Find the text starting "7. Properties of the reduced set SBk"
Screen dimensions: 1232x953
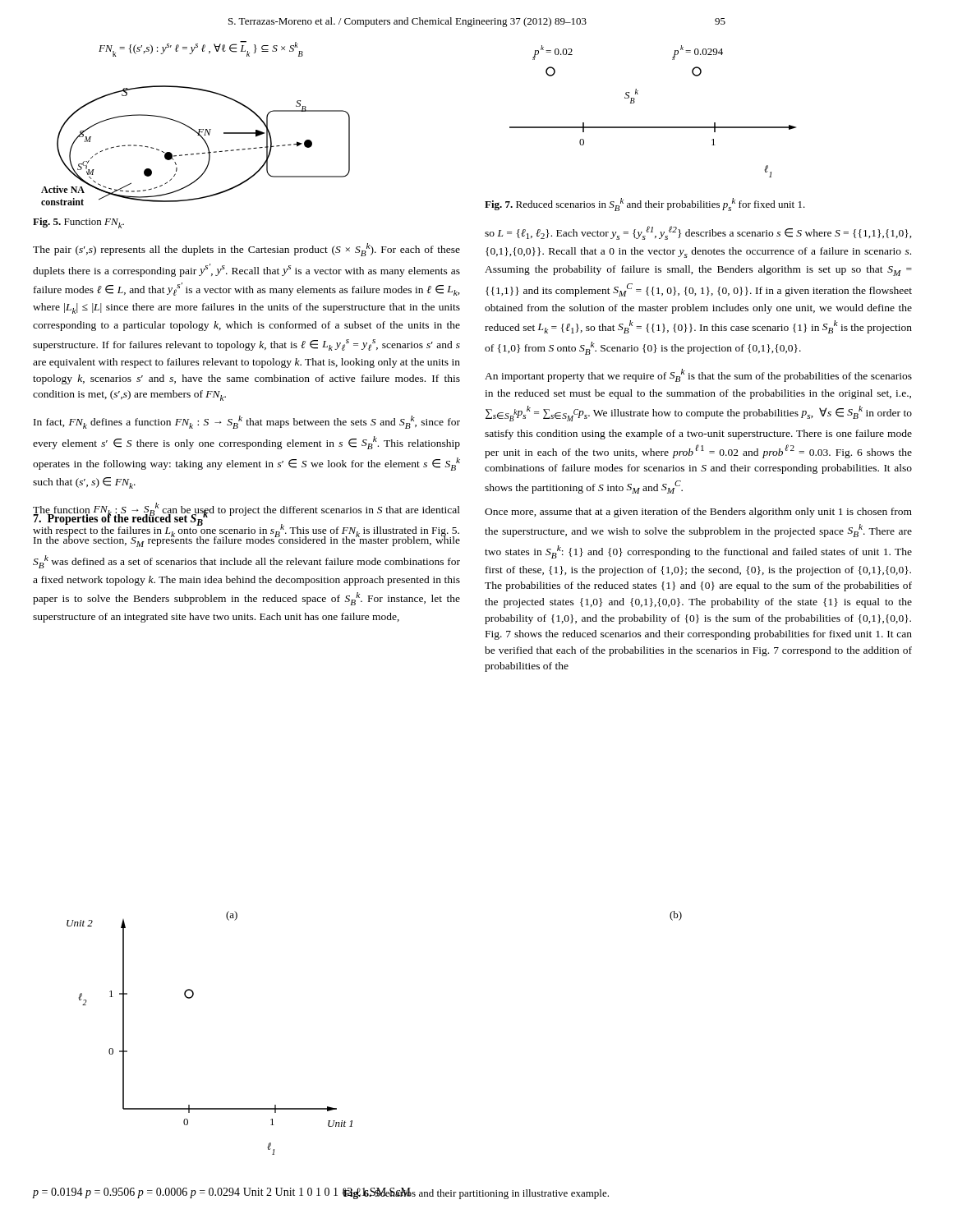(x=120, y=518)
